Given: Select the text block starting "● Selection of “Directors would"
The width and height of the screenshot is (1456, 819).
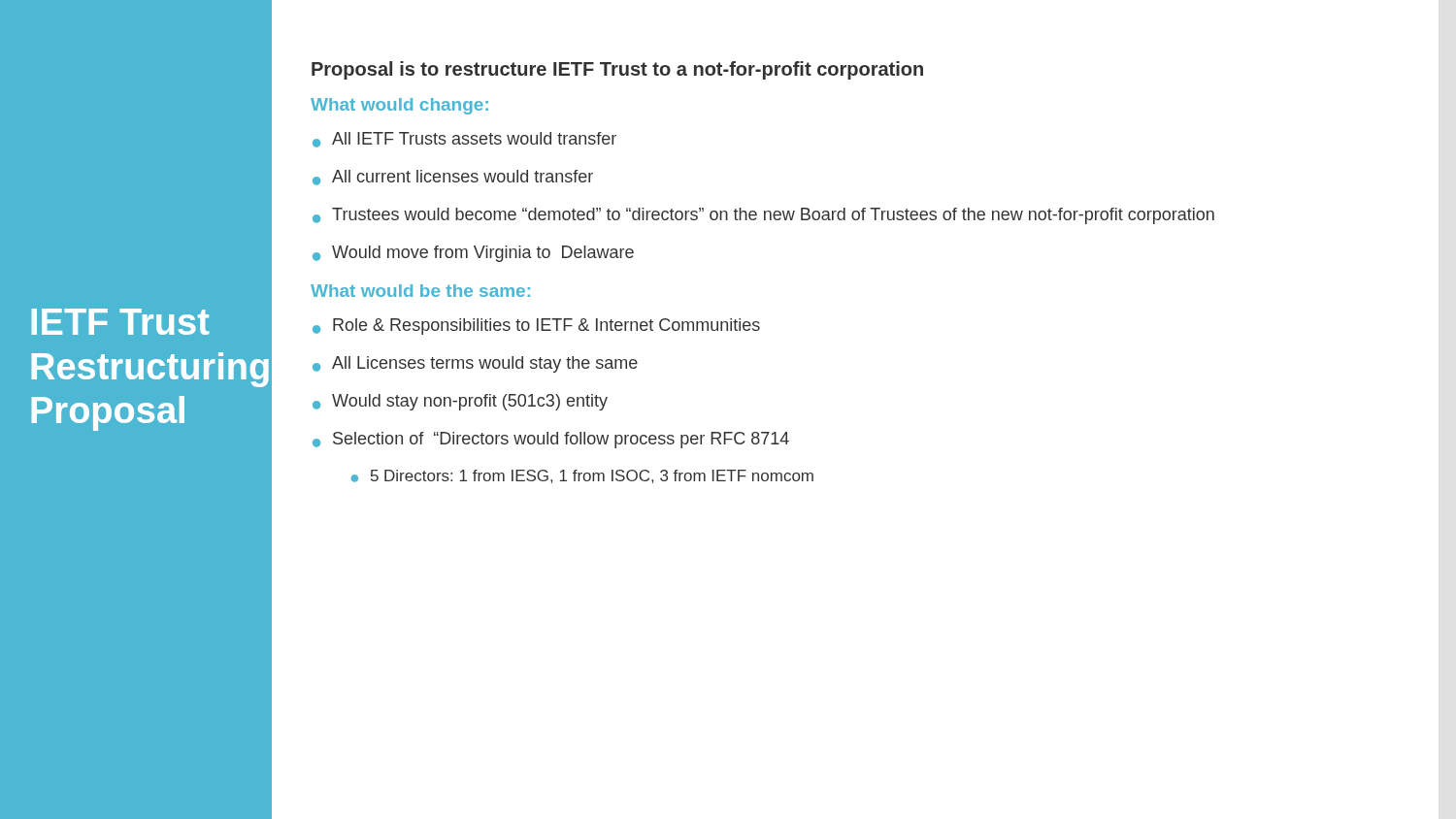Looking at the screenshot, I should click(550, 441).
